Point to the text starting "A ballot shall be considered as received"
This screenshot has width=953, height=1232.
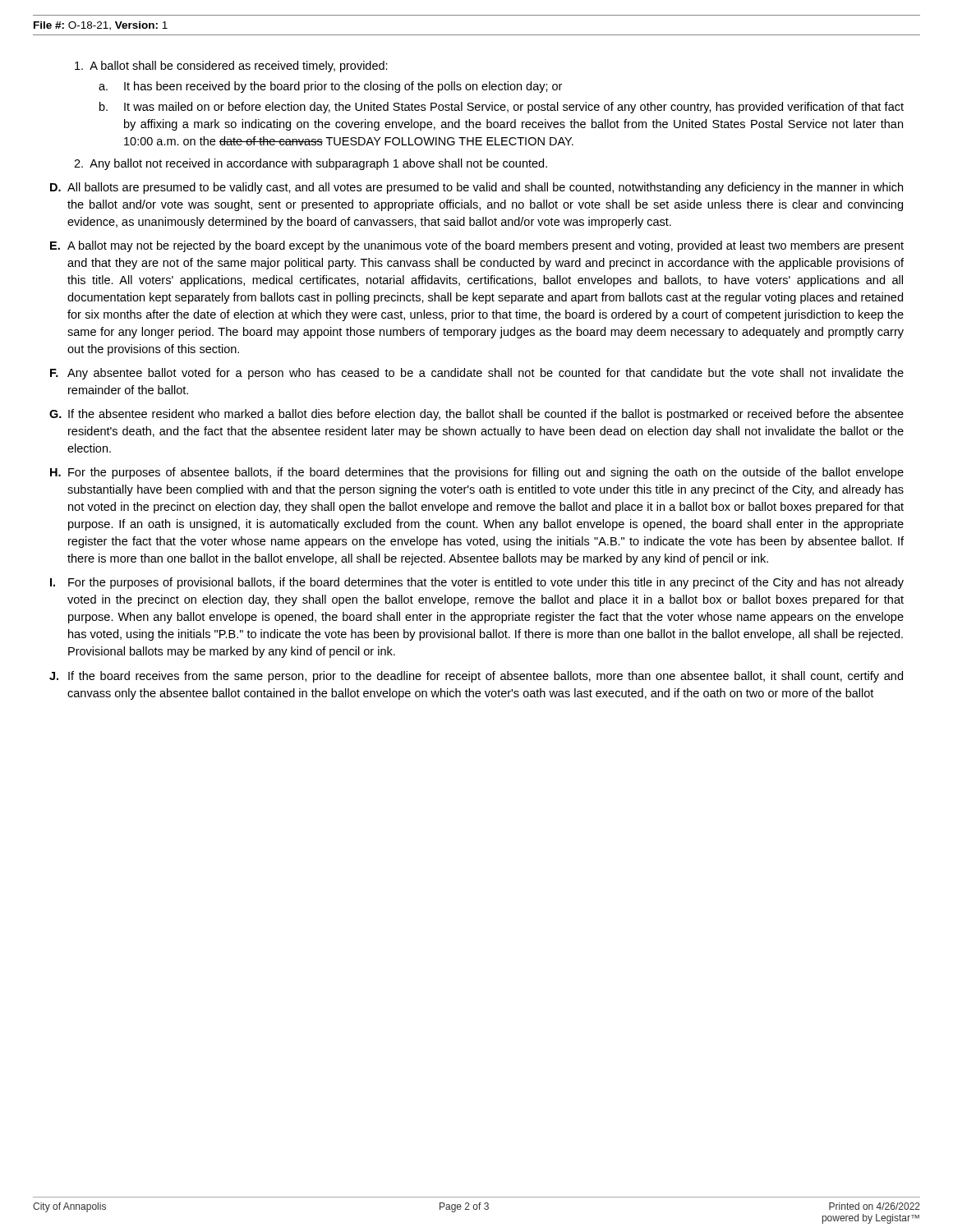231,66
